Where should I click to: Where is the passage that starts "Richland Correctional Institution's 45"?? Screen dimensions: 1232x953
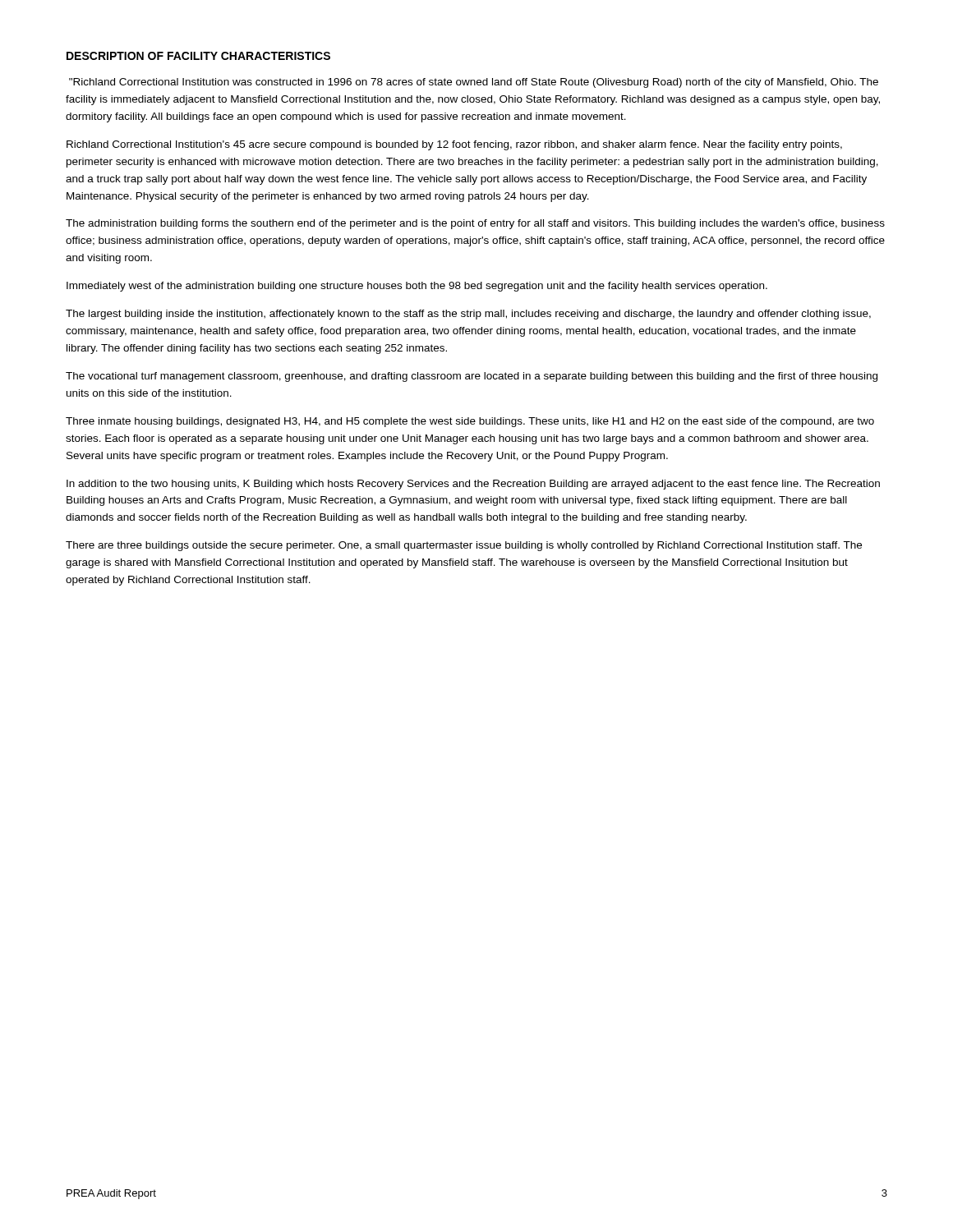click(472, 170)
